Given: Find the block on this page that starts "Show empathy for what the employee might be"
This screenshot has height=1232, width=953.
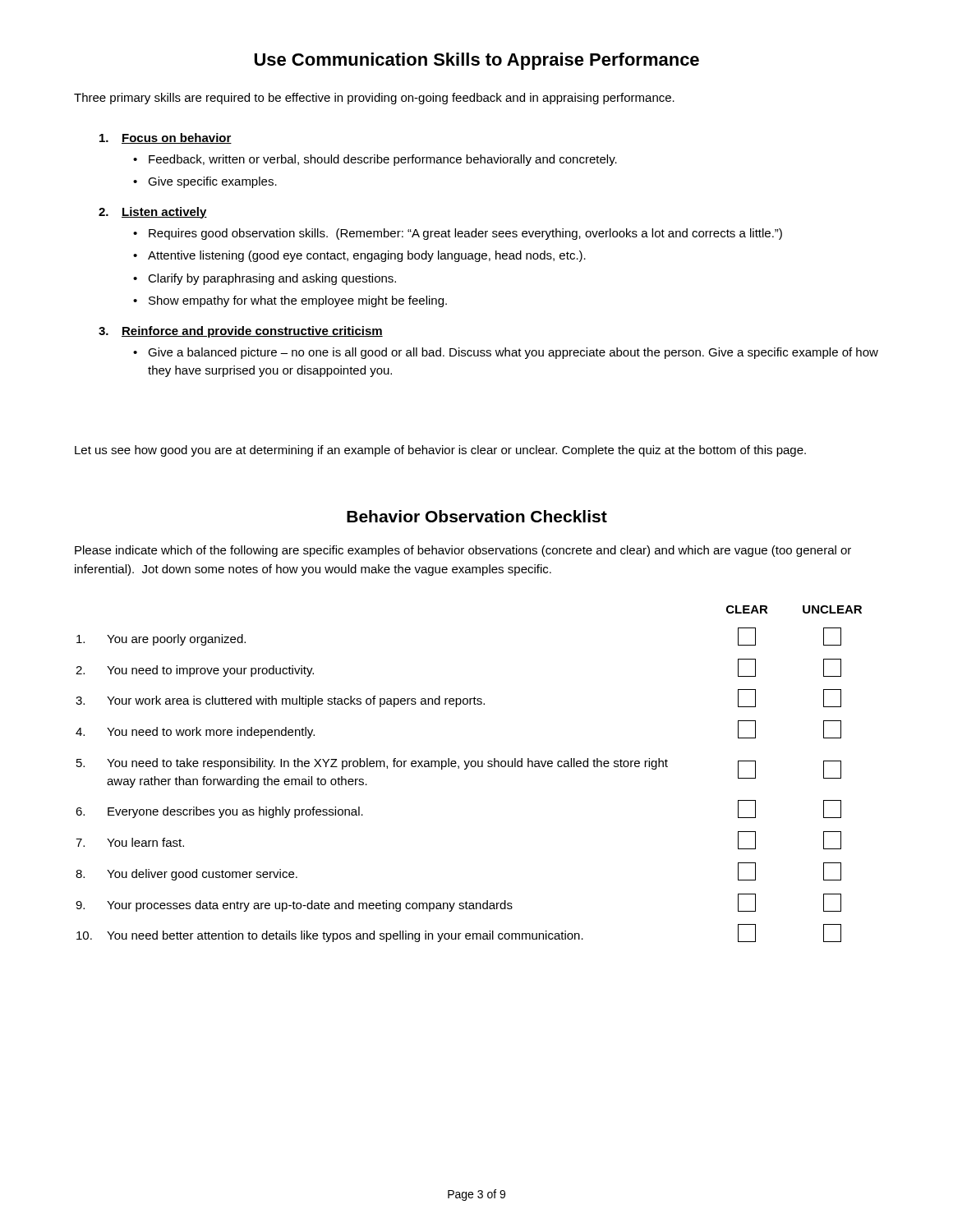Looking at the screenshot, I should 298,300.
